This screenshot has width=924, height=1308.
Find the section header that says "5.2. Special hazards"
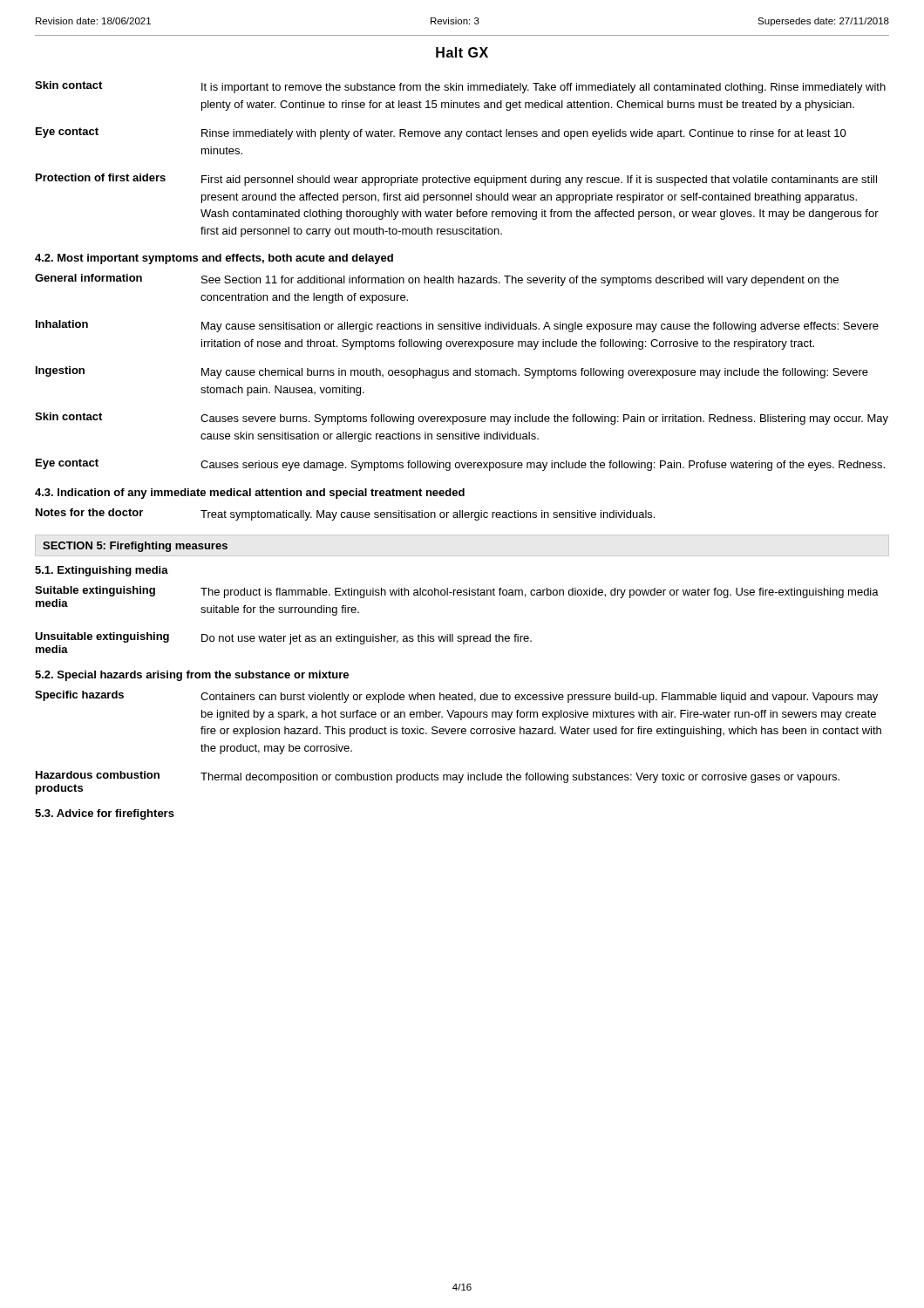tap(192, 675)
